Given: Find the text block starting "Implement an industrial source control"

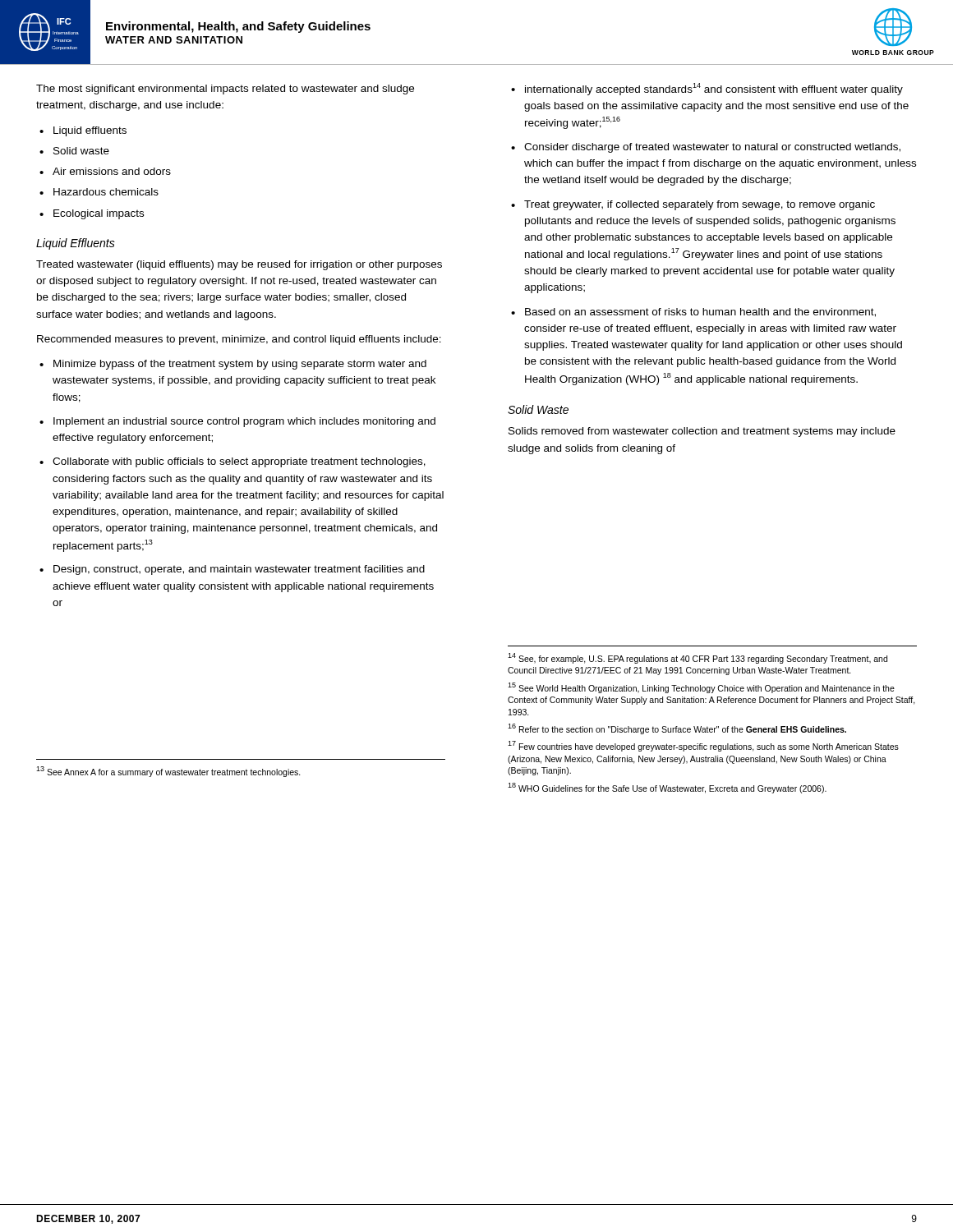Looking at the screenshot, I should pos(244,429).
